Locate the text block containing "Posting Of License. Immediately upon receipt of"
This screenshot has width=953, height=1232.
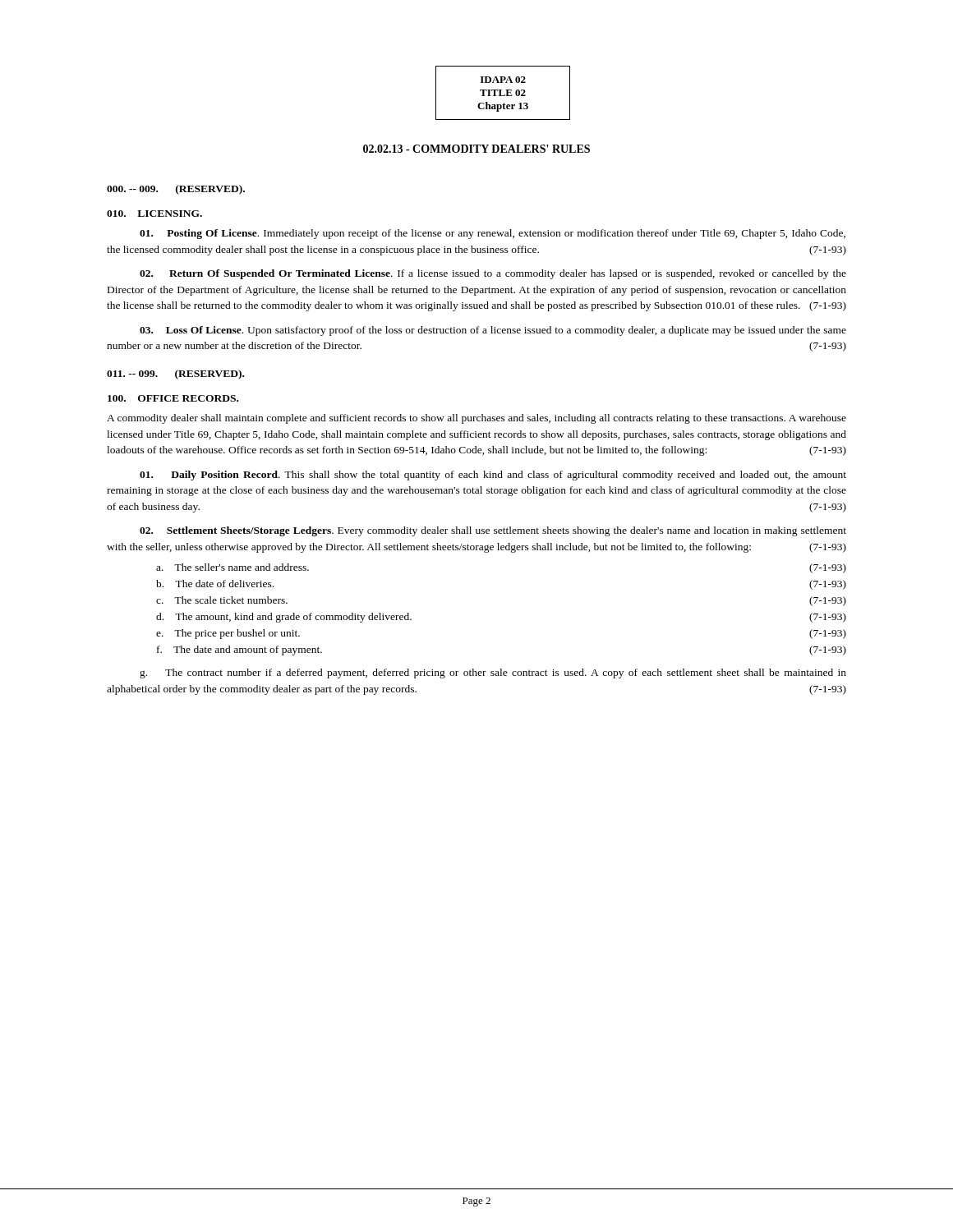476,242
